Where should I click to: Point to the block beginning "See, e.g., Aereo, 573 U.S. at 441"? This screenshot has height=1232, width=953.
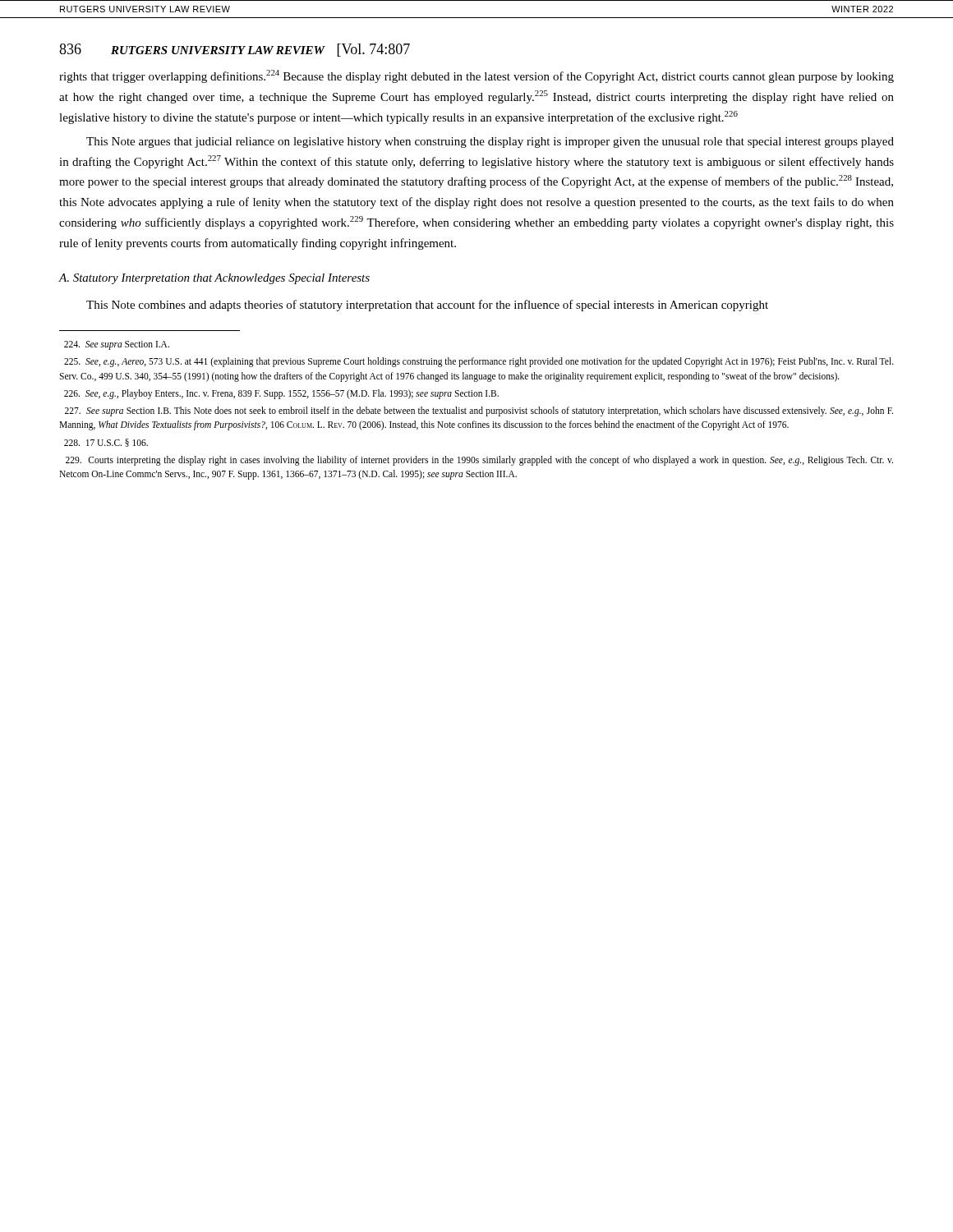476,369
